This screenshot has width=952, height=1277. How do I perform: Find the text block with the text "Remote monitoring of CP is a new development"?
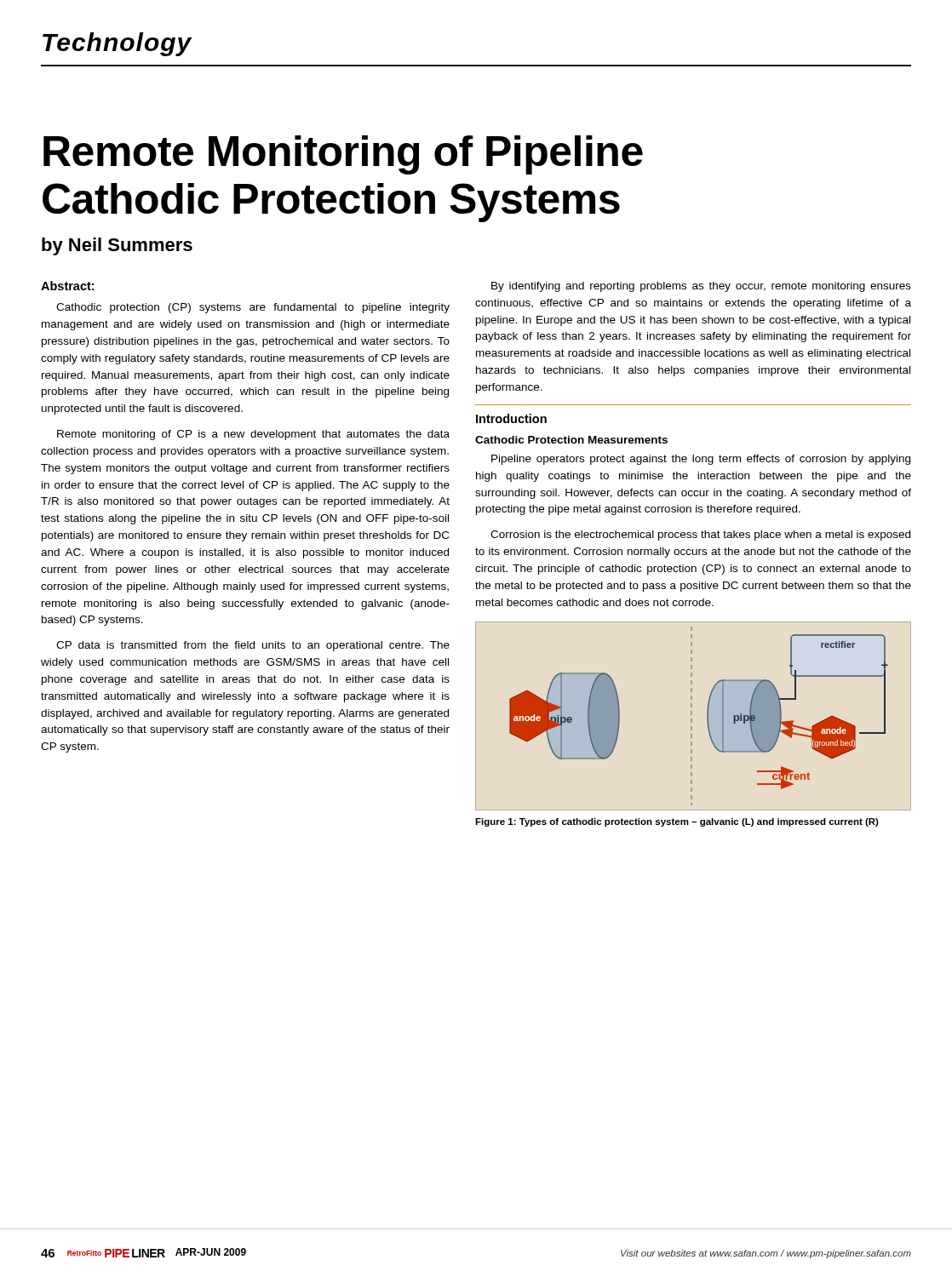245,527
